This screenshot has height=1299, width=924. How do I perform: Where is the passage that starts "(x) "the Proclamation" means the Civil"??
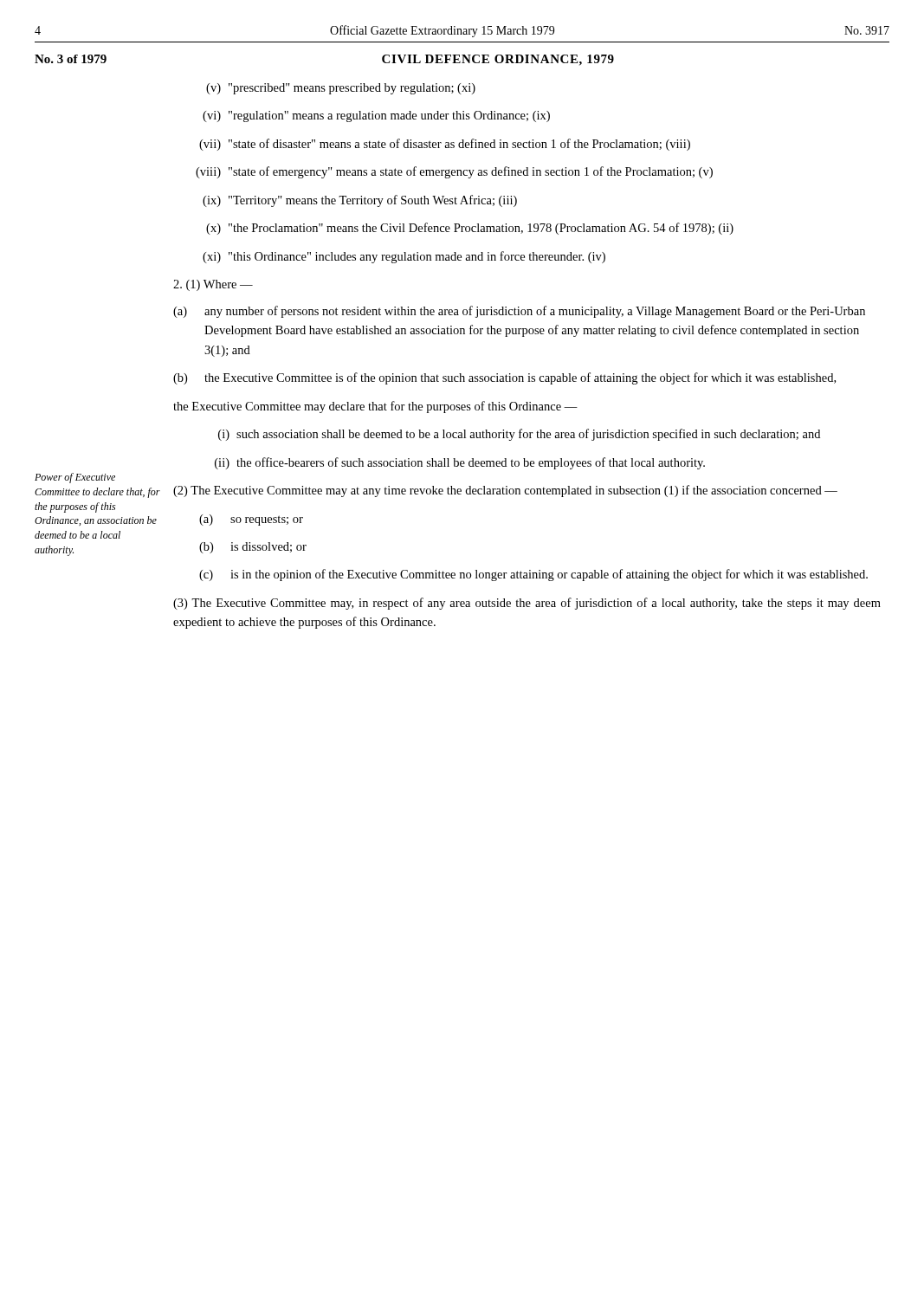(453, 228)
